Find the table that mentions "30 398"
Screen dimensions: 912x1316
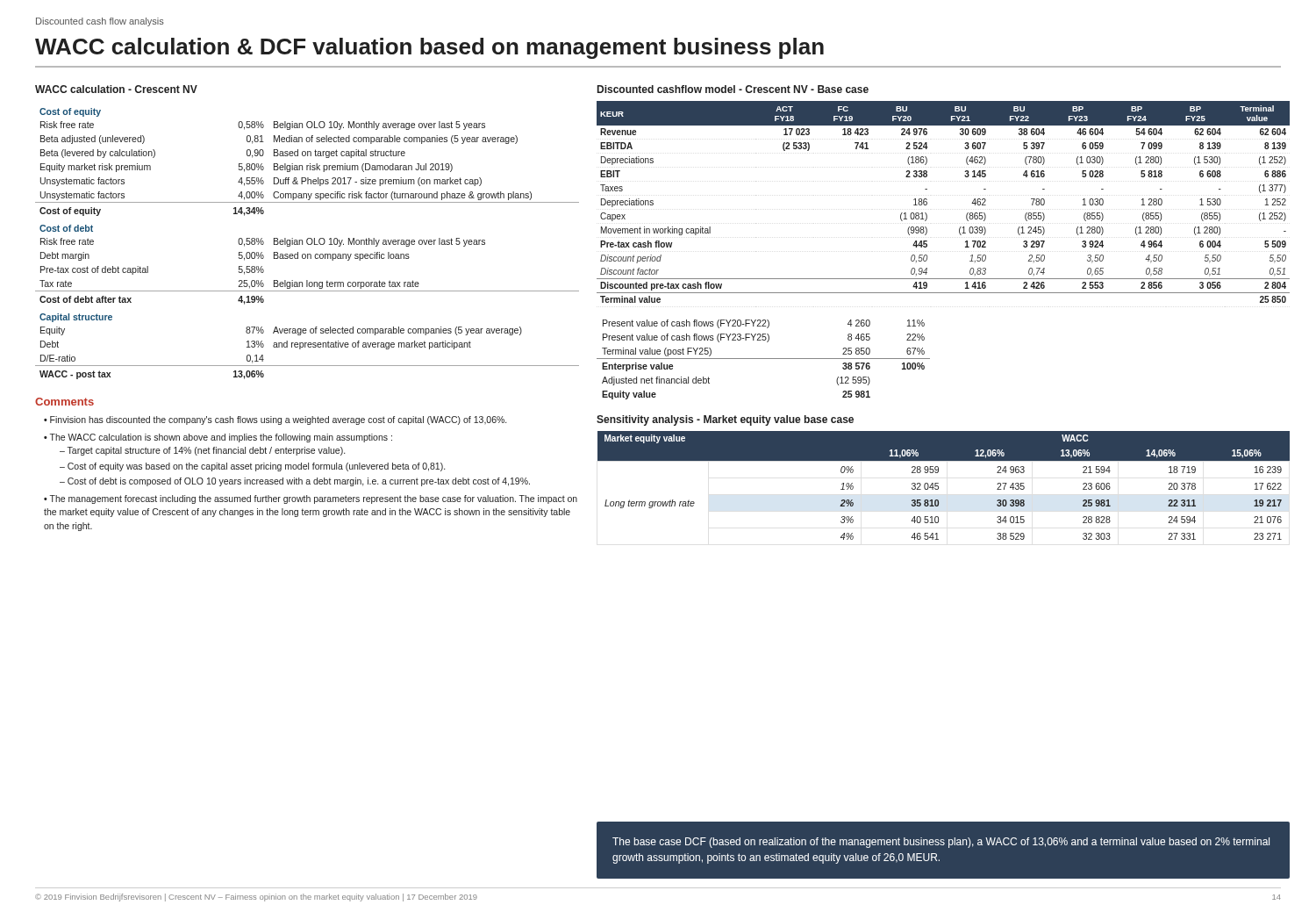(943, 488)
